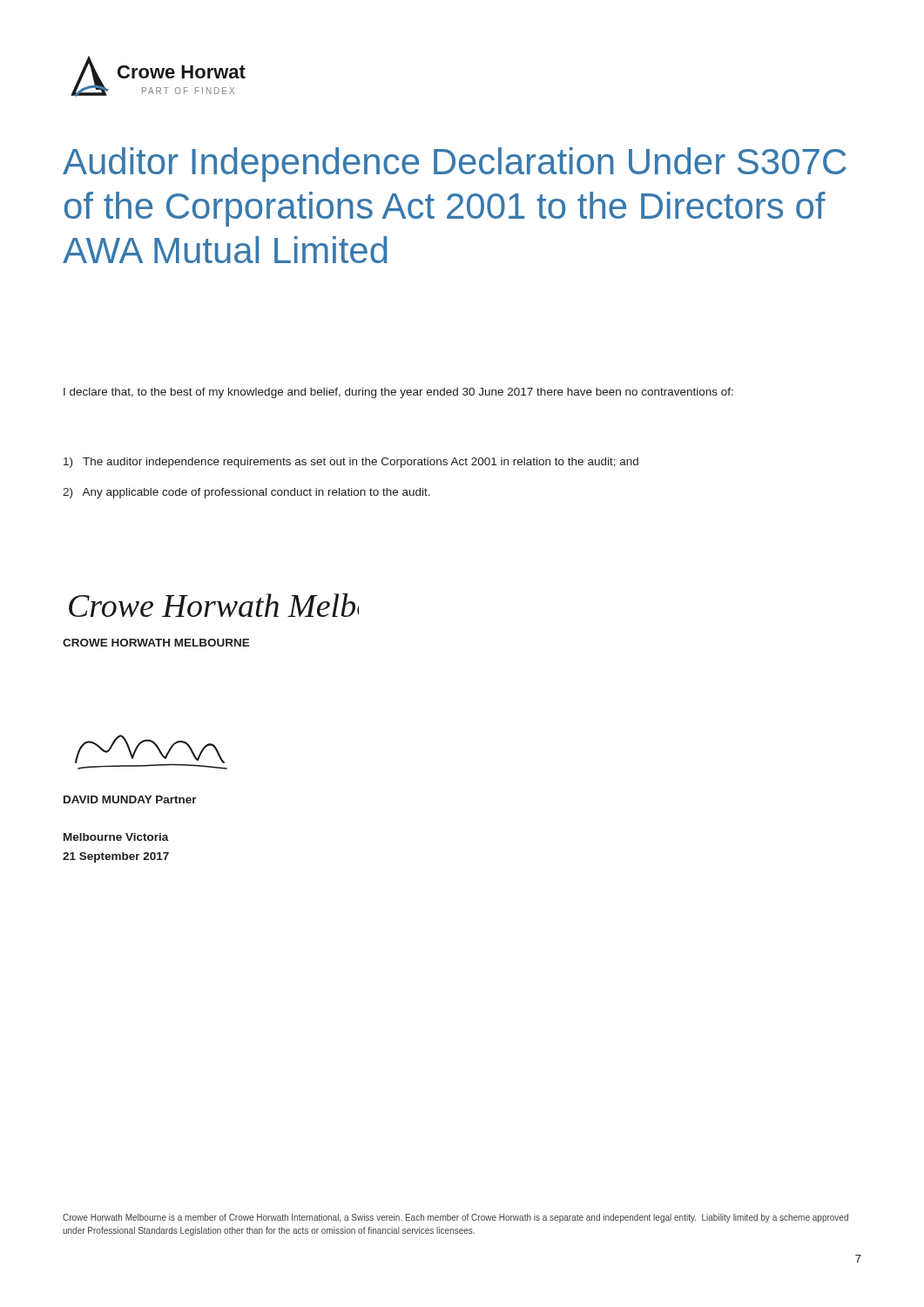Navigate to the passage starting "I declare that, to the best of my"
Screen dimensions: 1307x924
[x=398, y=392]
